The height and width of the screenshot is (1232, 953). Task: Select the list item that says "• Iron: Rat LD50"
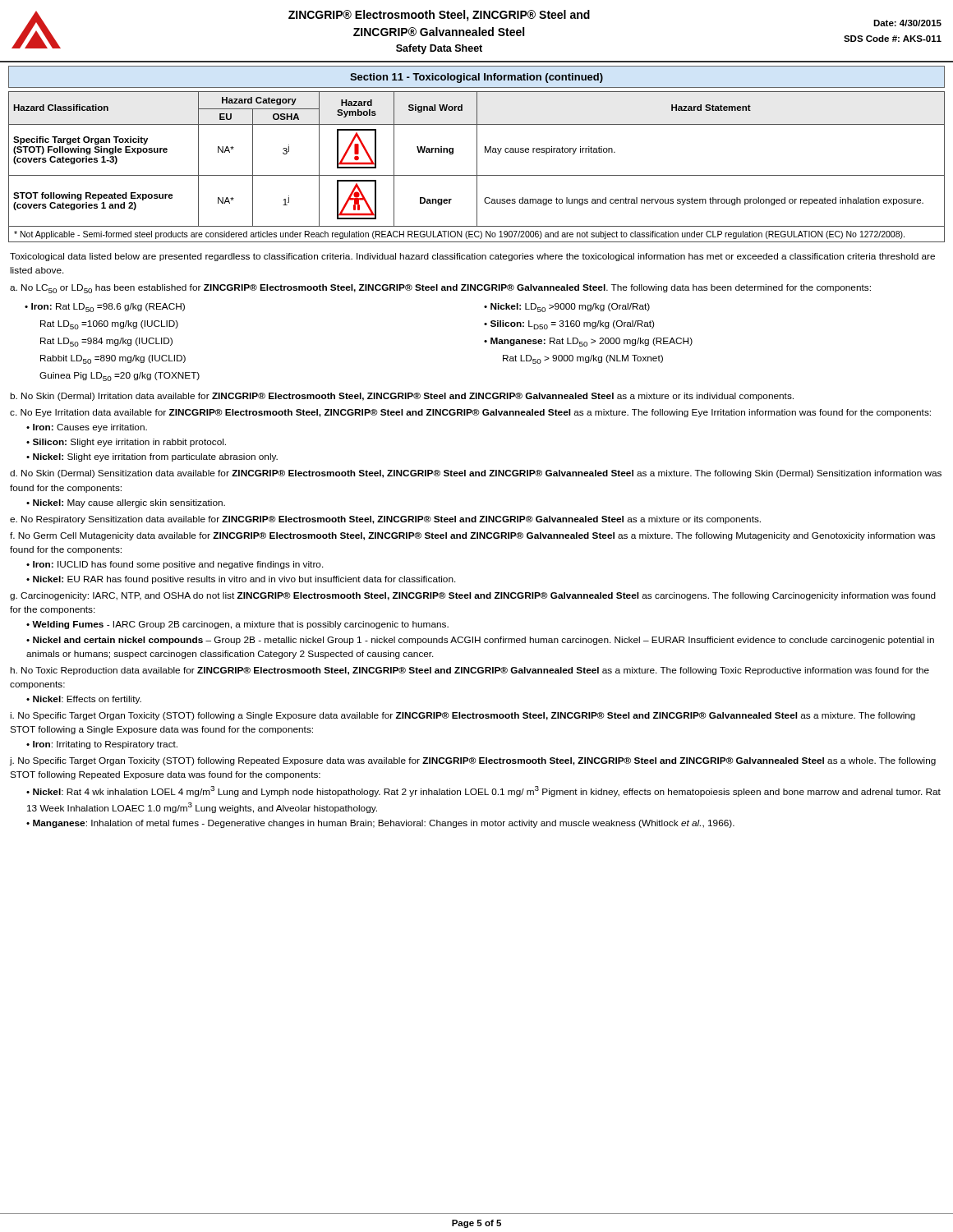coord(105,307)
